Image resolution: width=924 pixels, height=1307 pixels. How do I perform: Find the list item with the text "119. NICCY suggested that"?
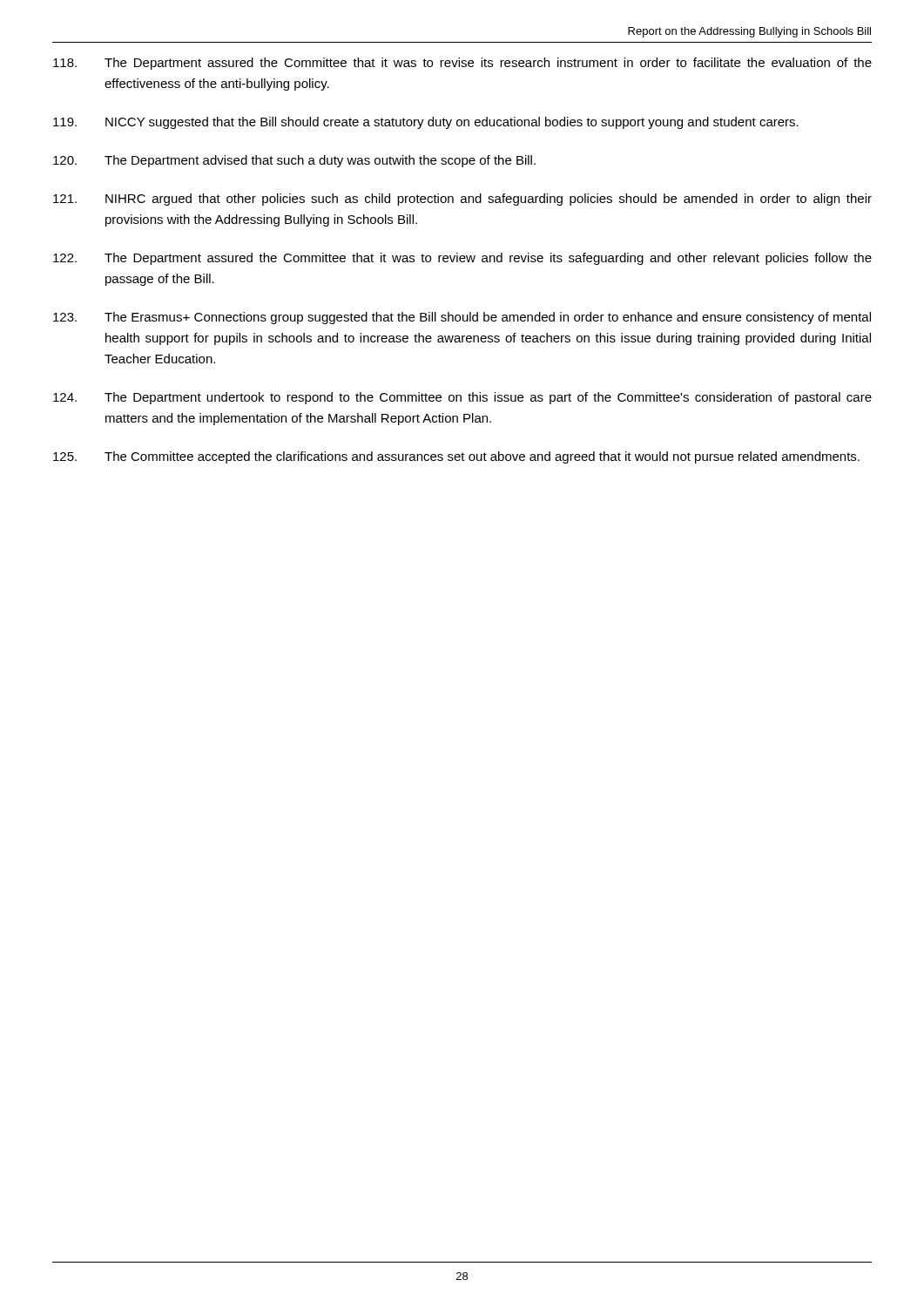462,122
